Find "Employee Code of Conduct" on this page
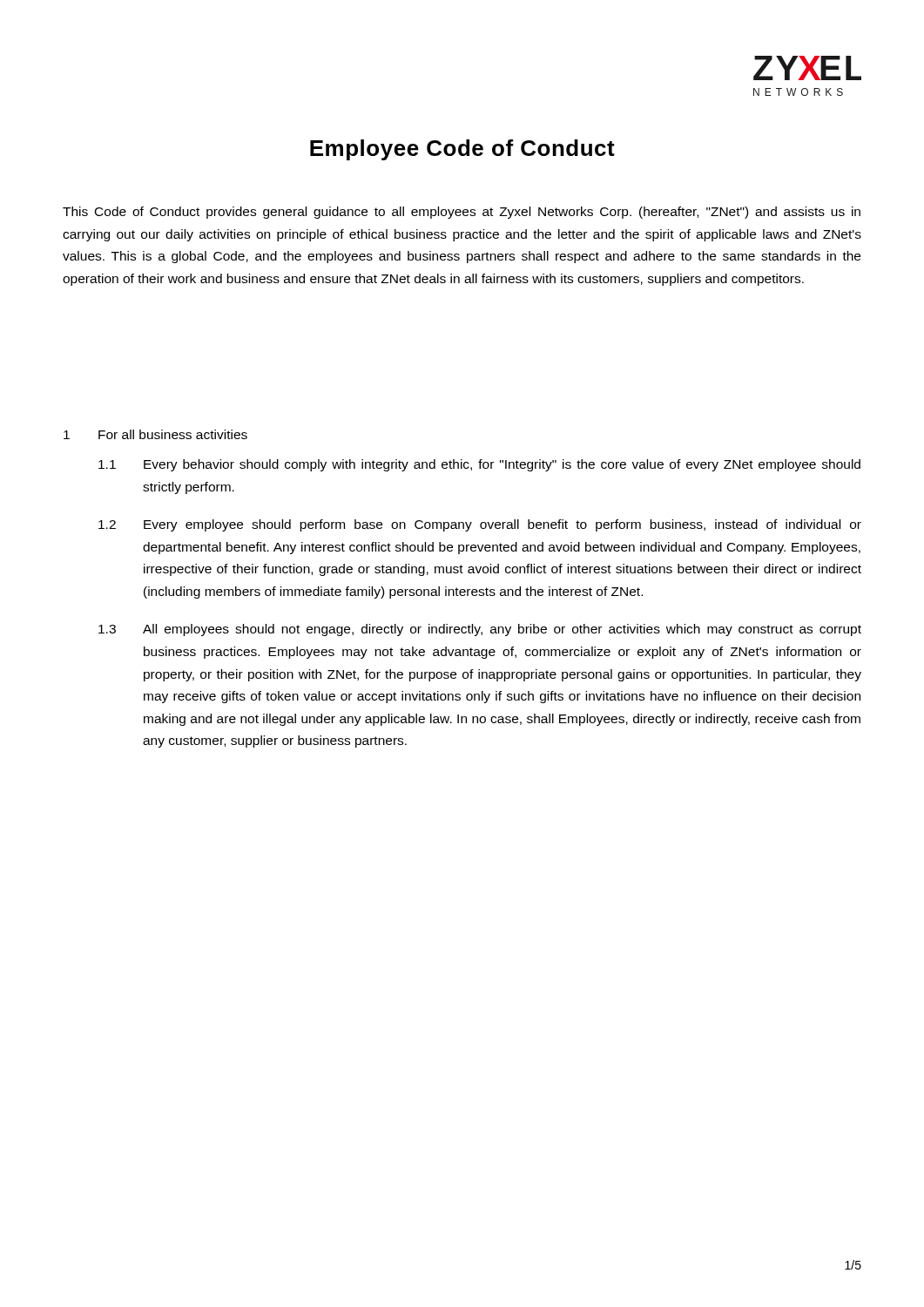The height and width of the screenshot is (1307, 924). point(462,149)
